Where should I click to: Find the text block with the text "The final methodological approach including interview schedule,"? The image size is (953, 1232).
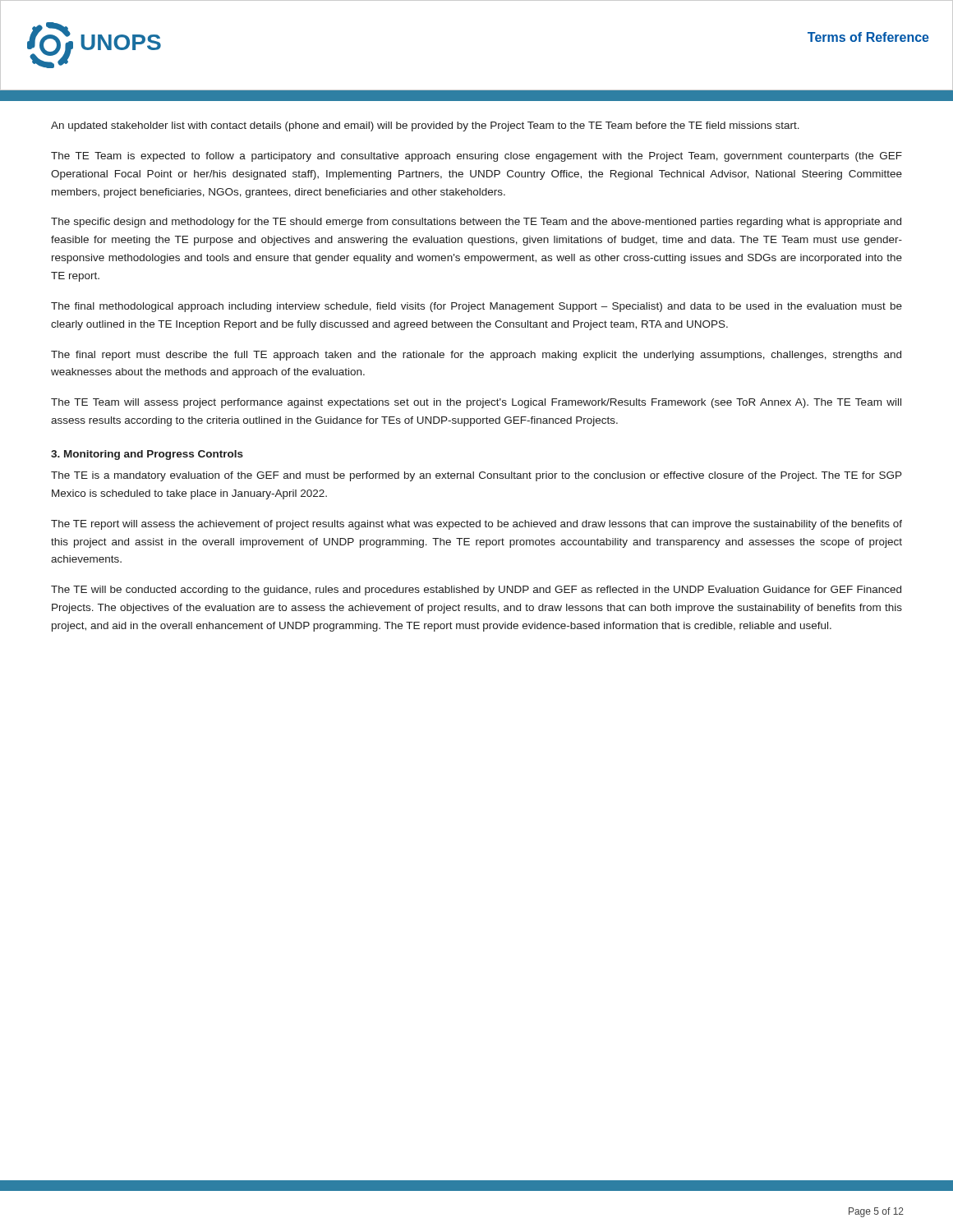point(476,315)
